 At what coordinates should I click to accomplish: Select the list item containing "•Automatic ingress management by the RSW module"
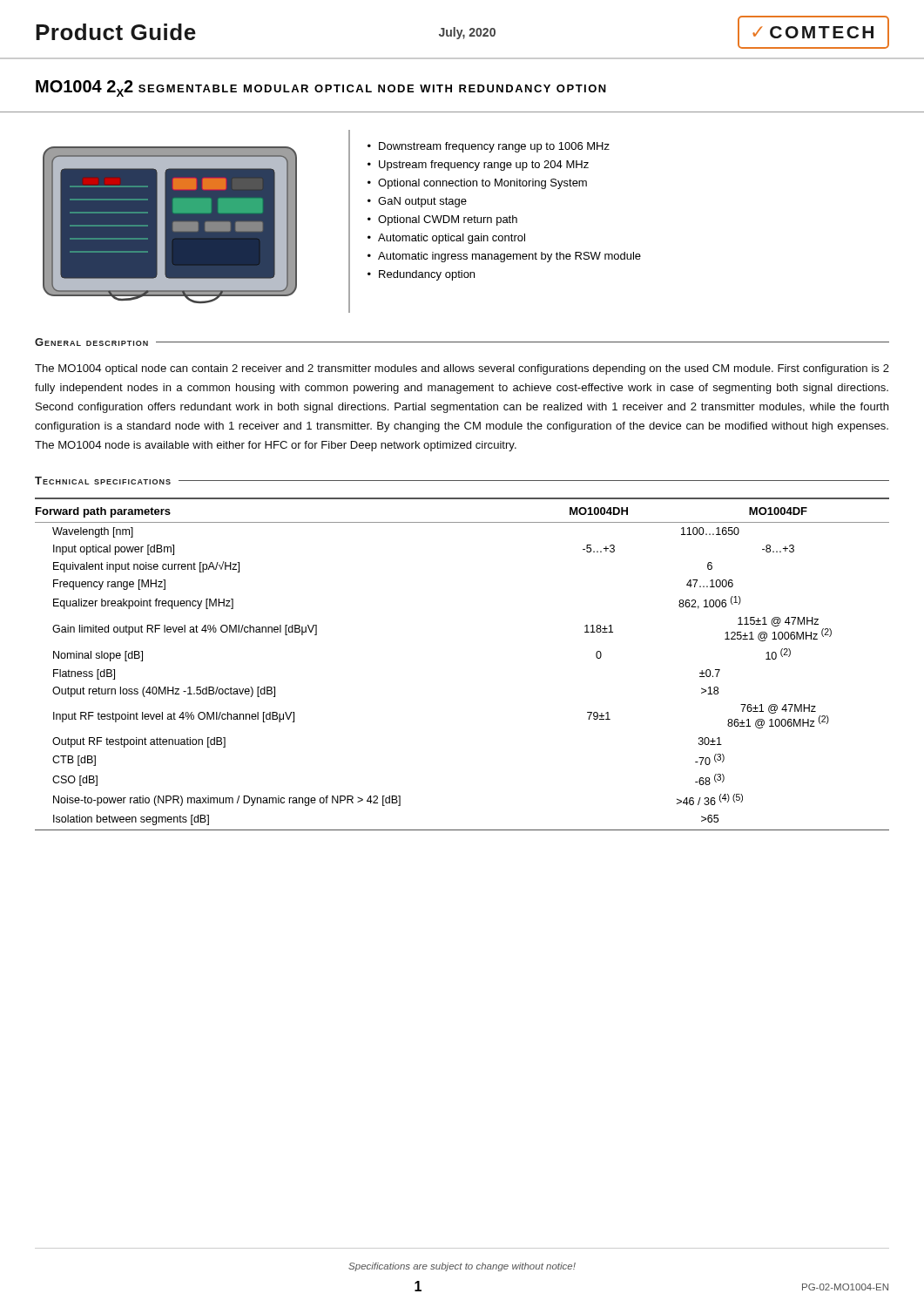point(504,256)
